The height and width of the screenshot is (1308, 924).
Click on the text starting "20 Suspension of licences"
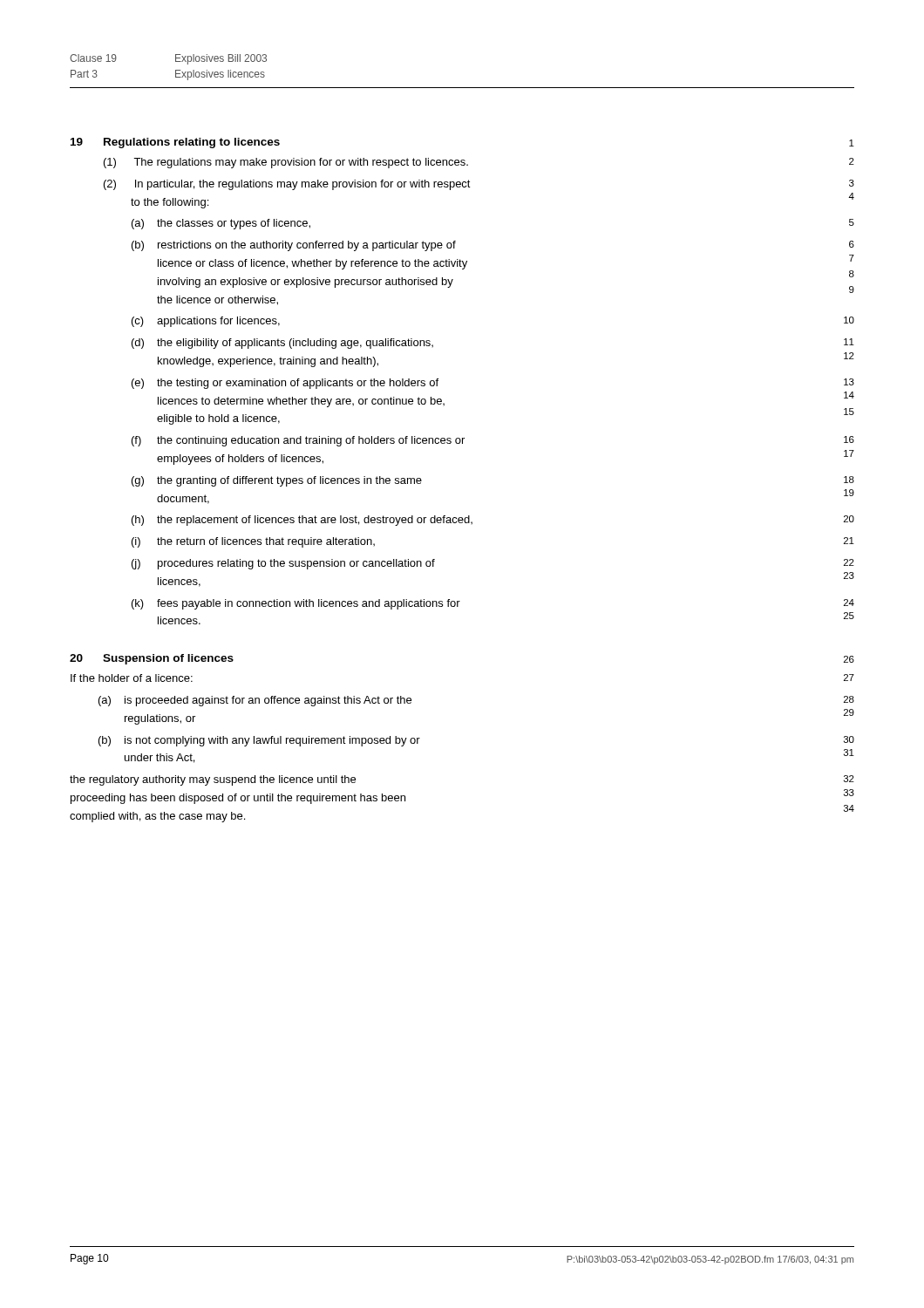coord(152,658)
